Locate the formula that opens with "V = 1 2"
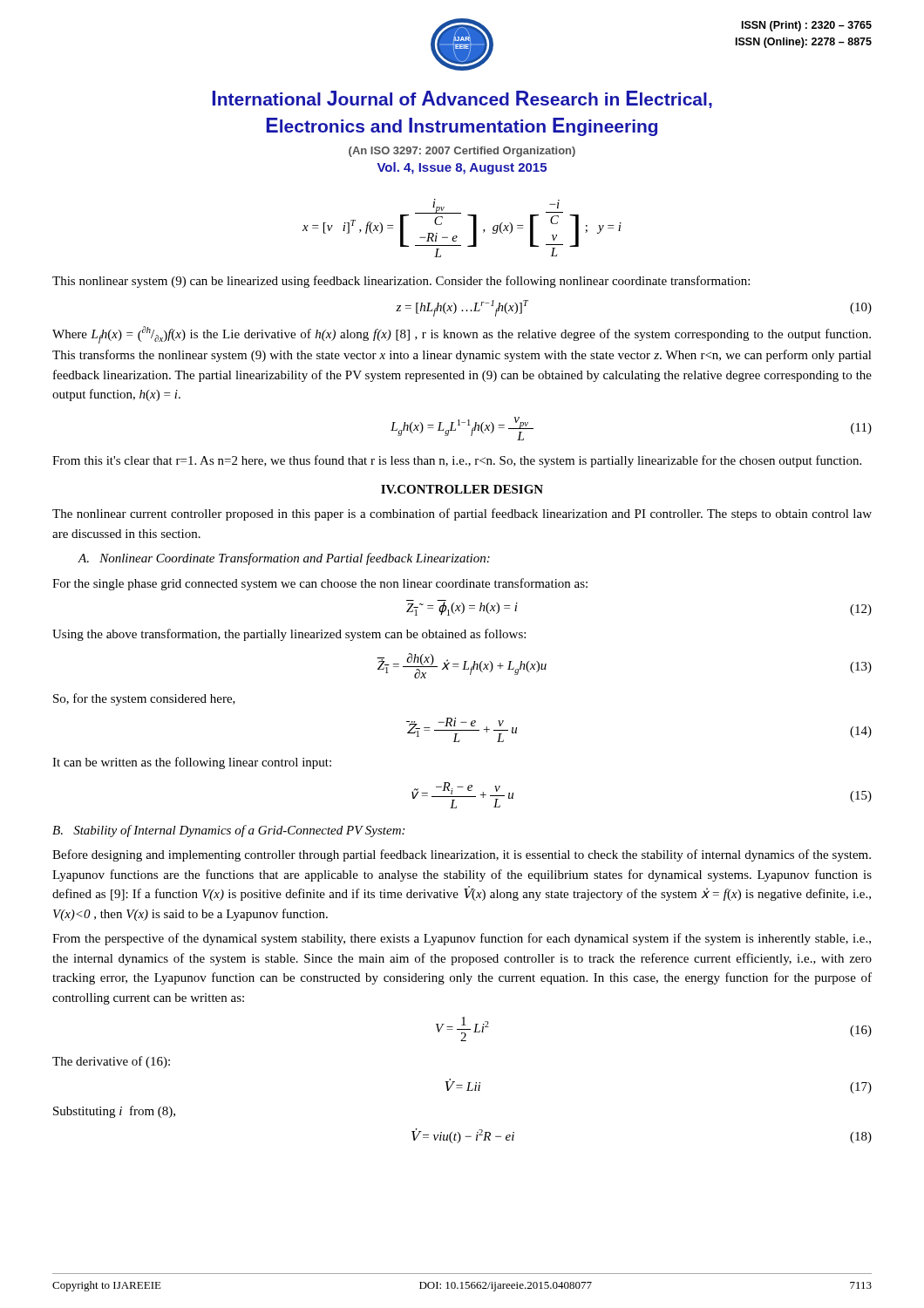The width and height of the screenshot is (924, 1308). click(463, 1029)
